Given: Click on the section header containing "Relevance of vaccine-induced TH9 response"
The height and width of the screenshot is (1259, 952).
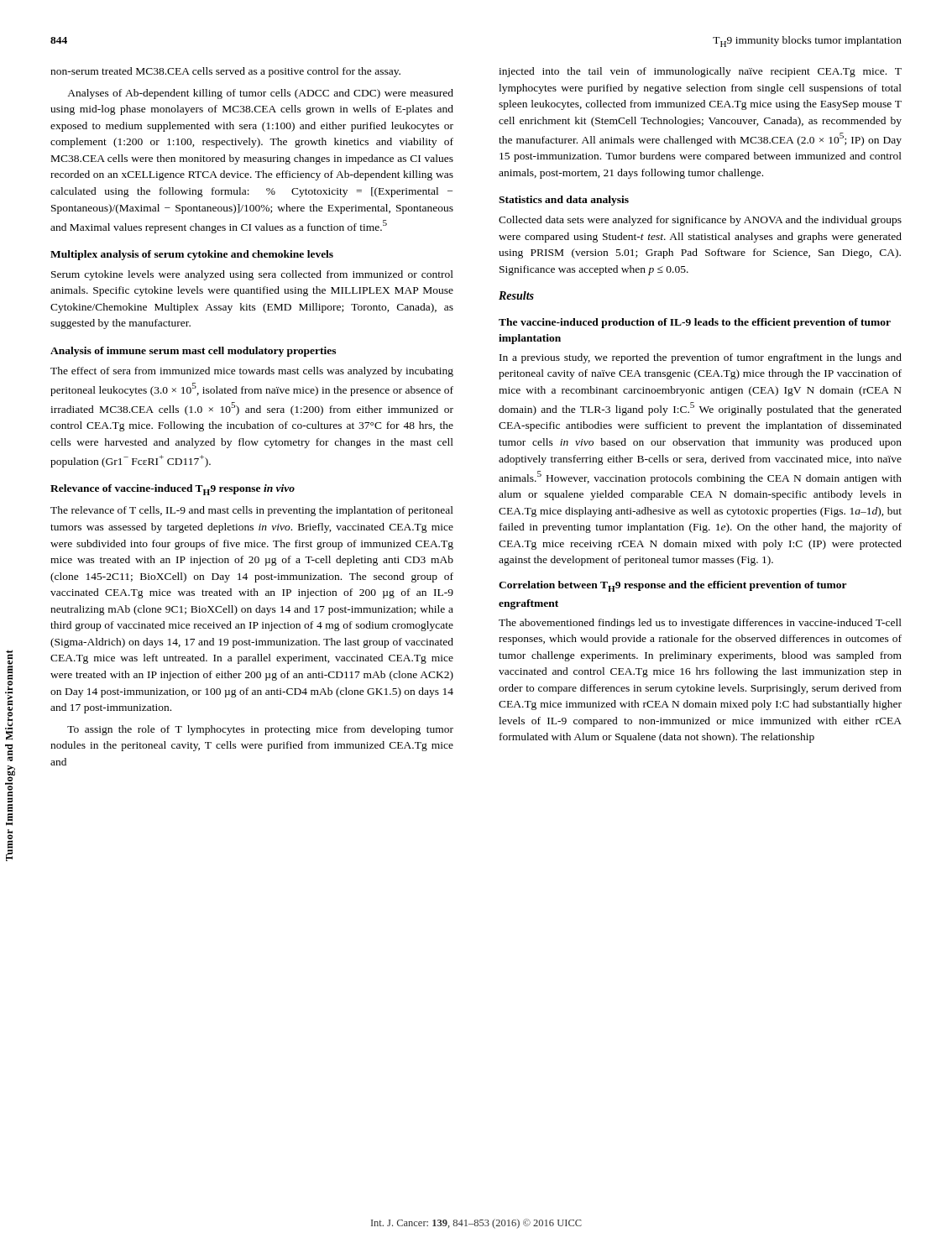Looking at the screenshot, I should click(173, 489).
